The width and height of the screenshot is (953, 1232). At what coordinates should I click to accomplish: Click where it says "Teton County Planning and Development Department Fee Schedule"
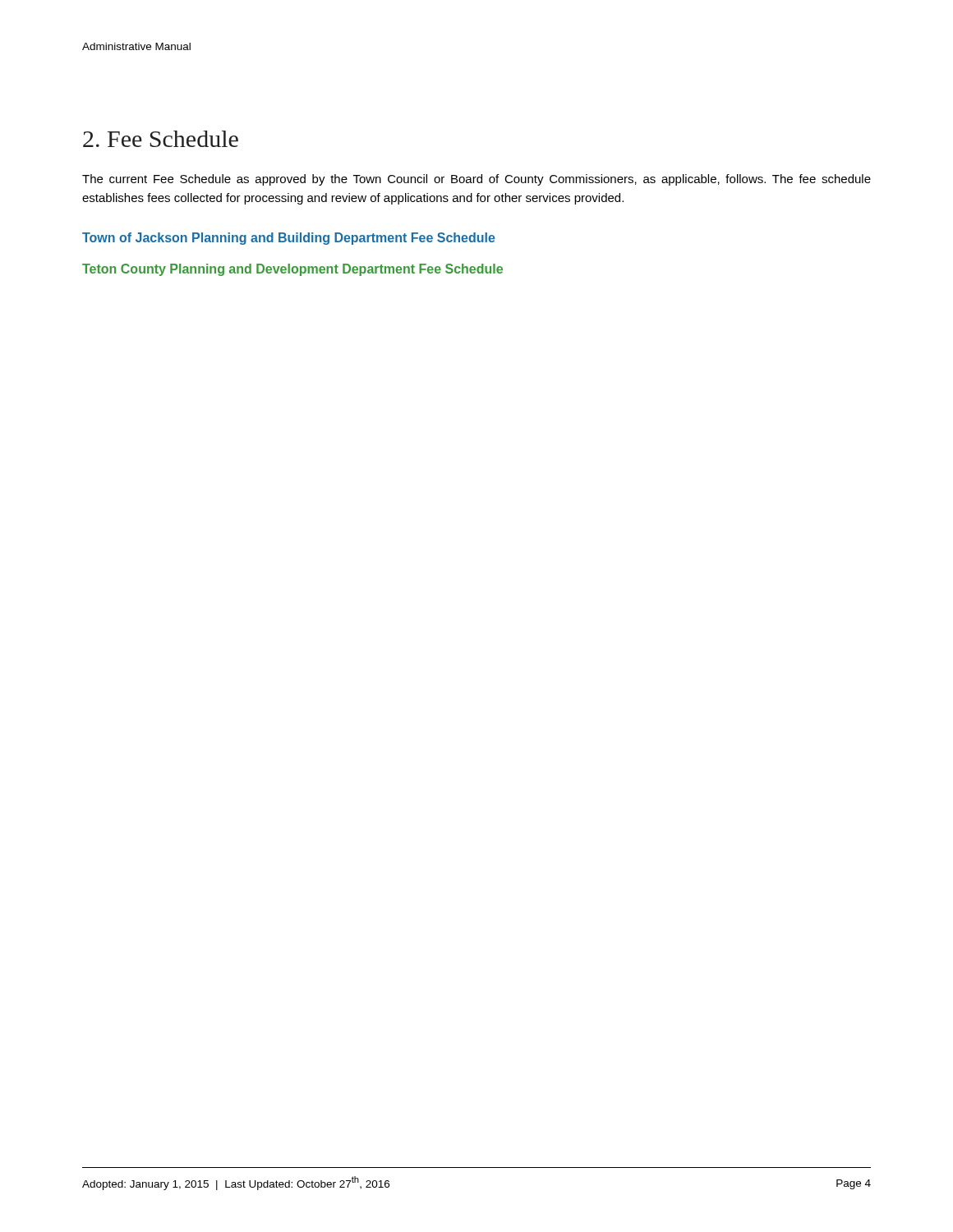pos(476,269)
